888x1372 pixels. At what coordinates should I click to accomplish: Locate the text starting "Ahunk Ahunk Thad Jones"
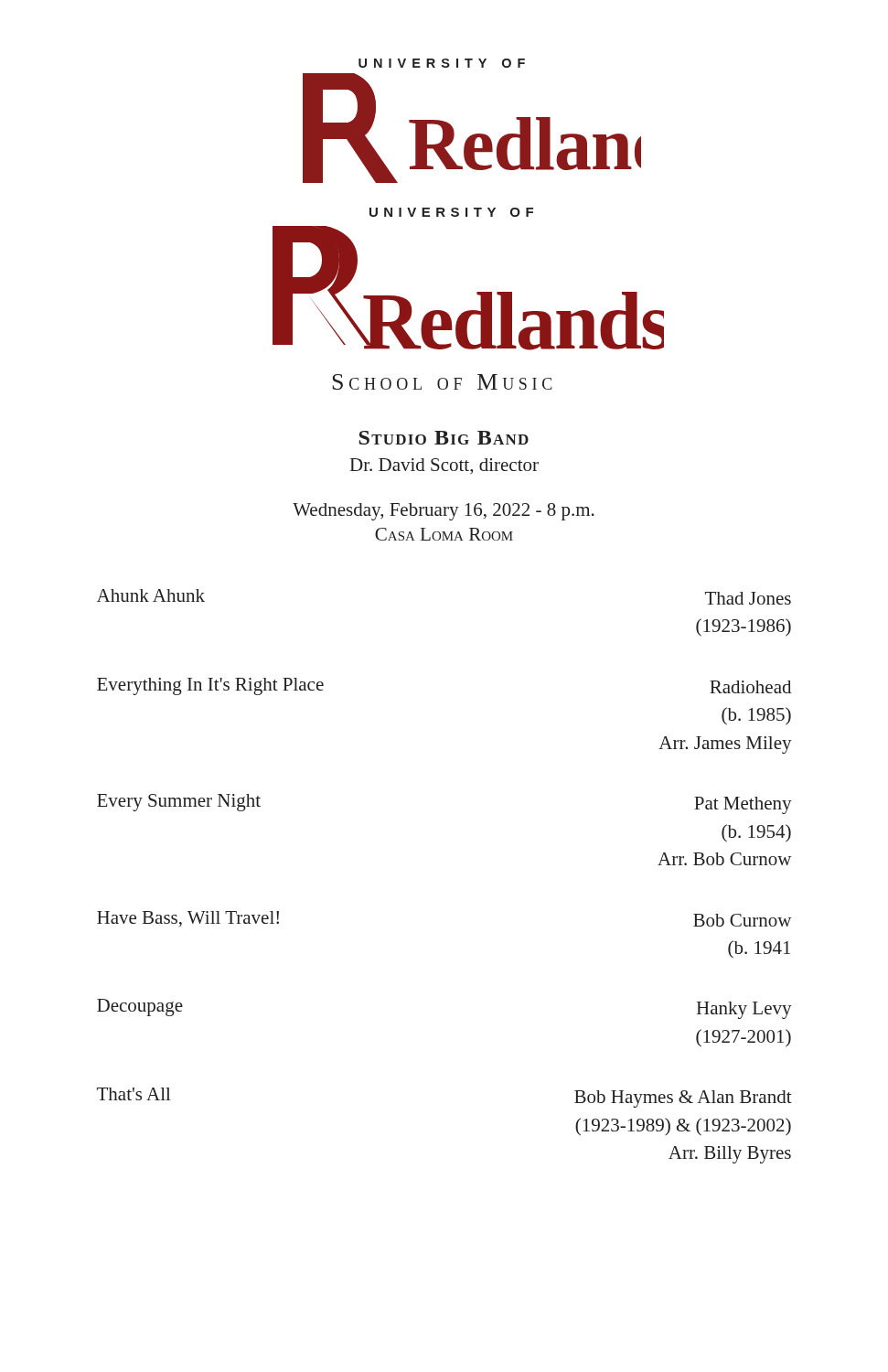coord(144,597)
